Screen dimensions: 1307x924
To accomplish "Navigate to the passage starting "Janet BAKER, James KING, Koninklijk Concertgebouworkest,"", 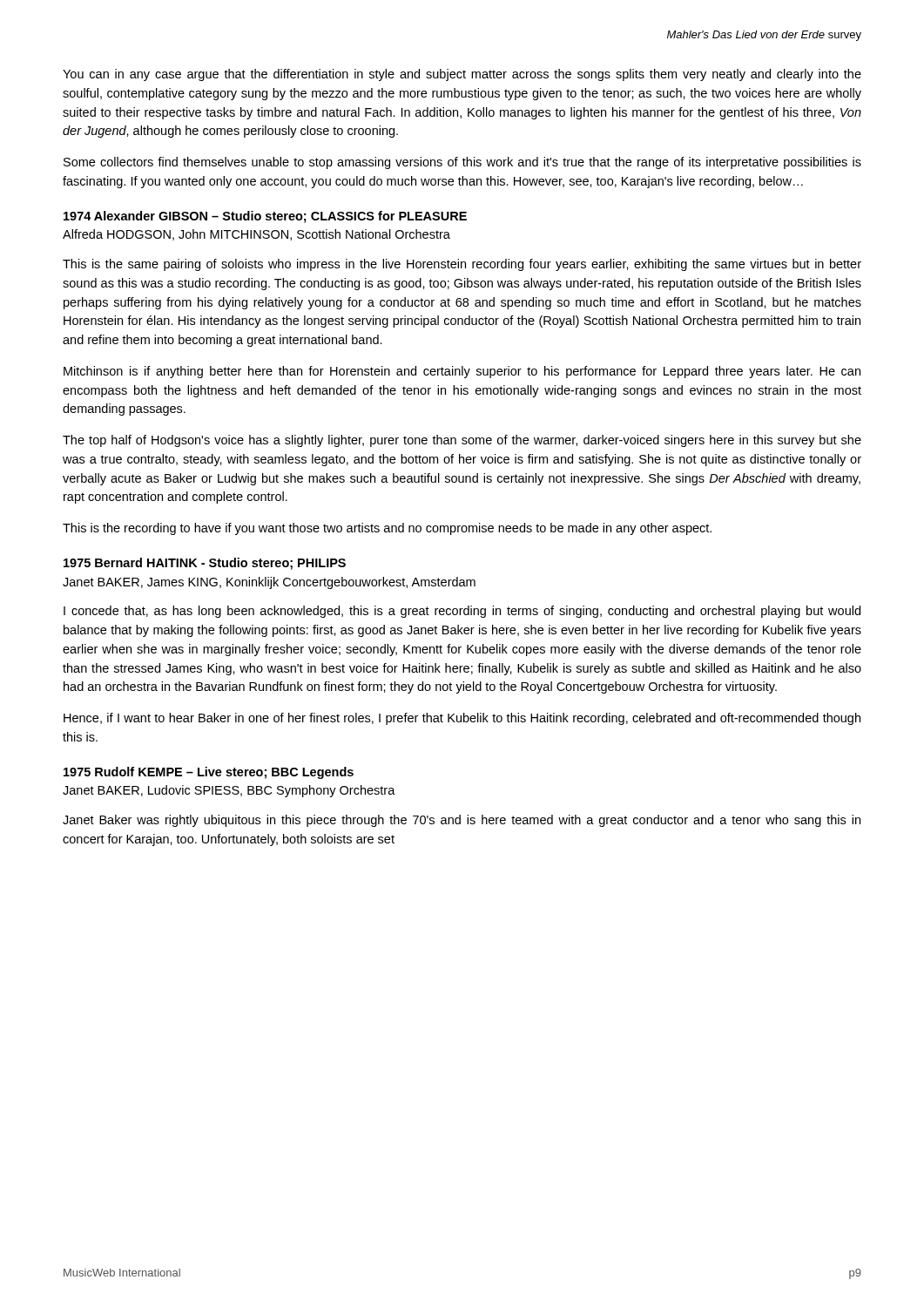I will coord(269,582).
